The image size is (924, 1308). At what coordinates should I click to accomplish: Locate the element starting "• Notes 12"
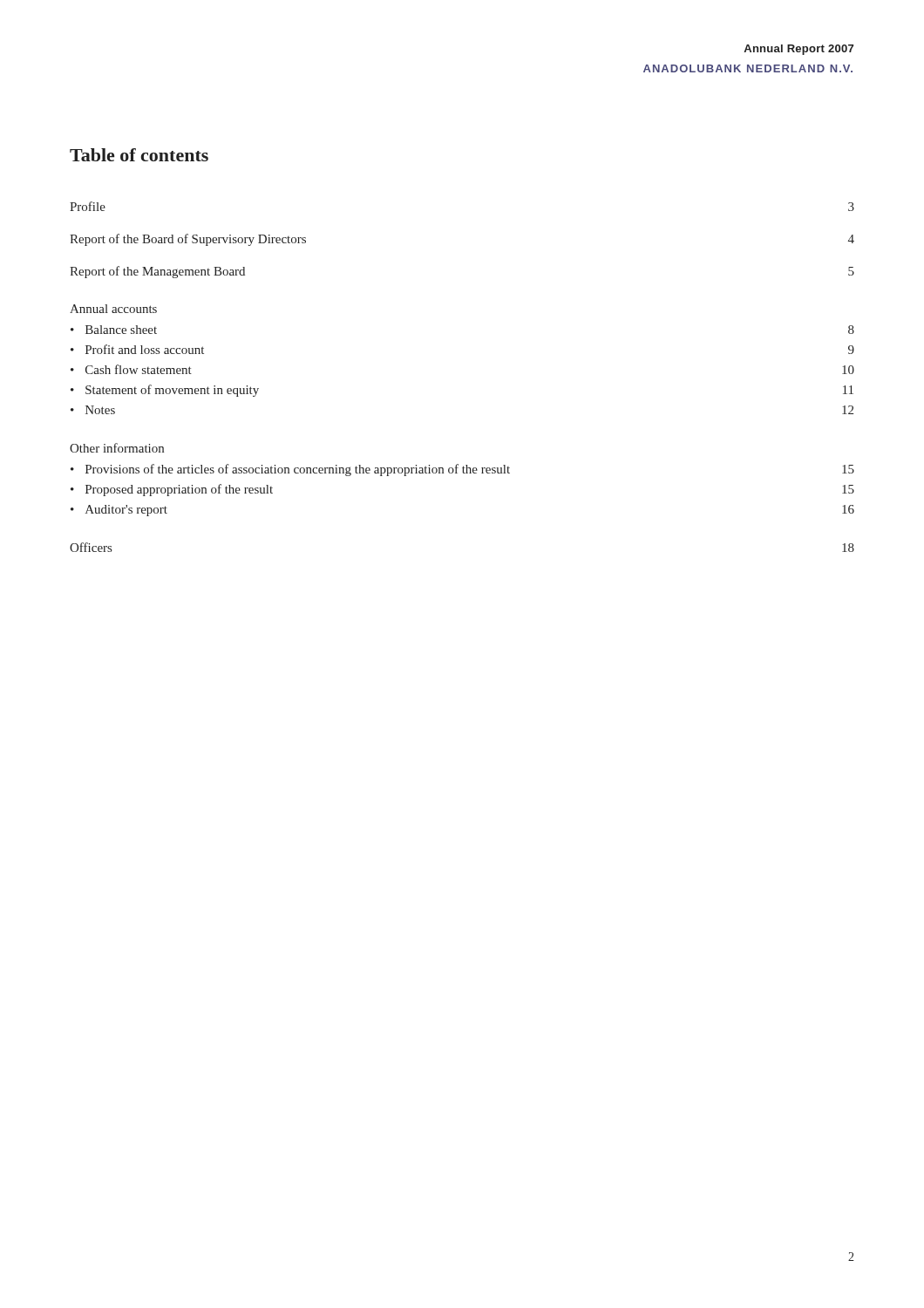pyautogui.click(x=105, y=409)
